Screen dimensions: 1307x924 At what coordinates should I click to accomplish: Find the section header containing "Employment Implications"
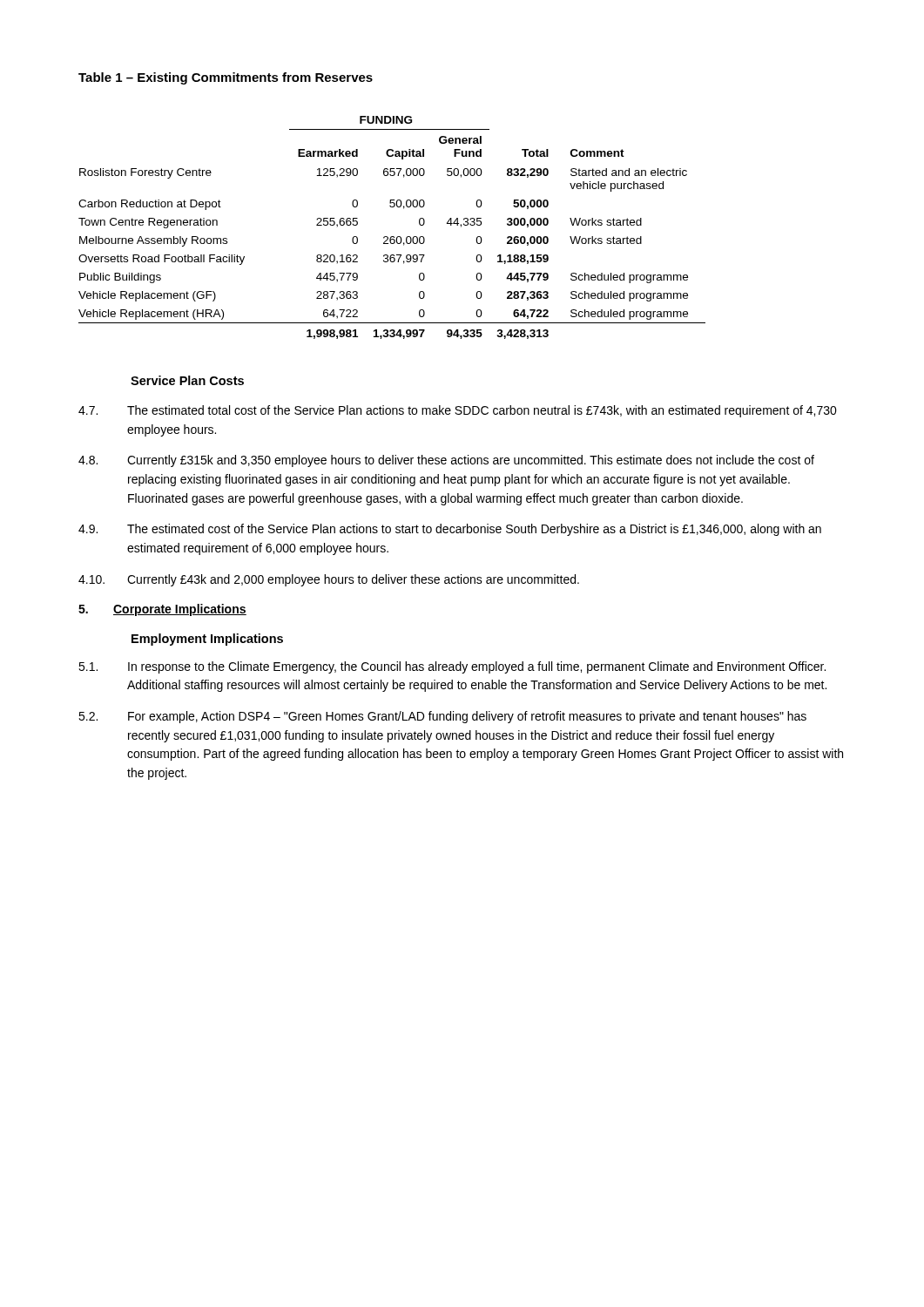207,638
